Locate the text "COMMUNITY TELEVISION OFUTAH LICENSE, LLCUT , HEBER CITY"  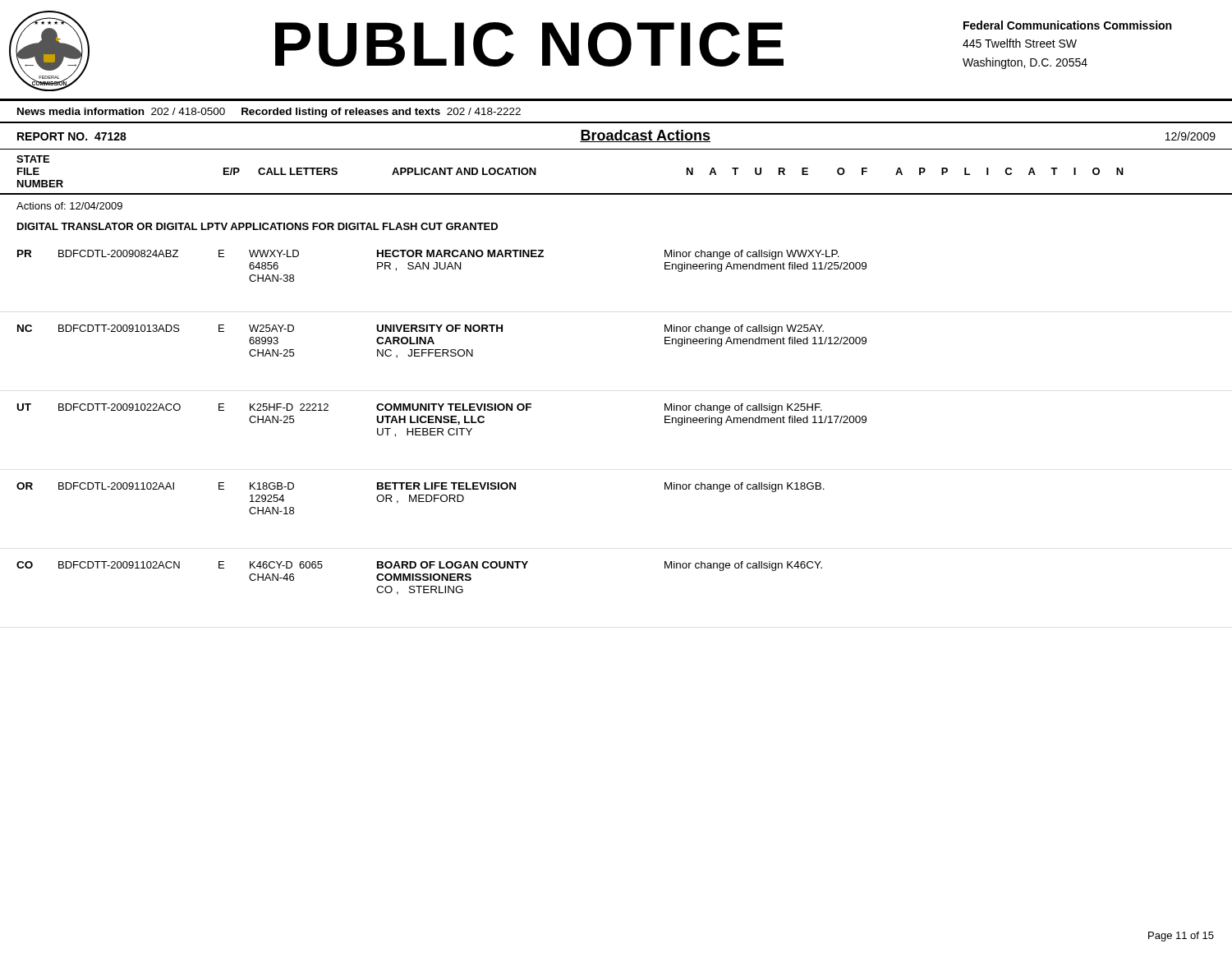pyautogui.click(x=454, y=419)
